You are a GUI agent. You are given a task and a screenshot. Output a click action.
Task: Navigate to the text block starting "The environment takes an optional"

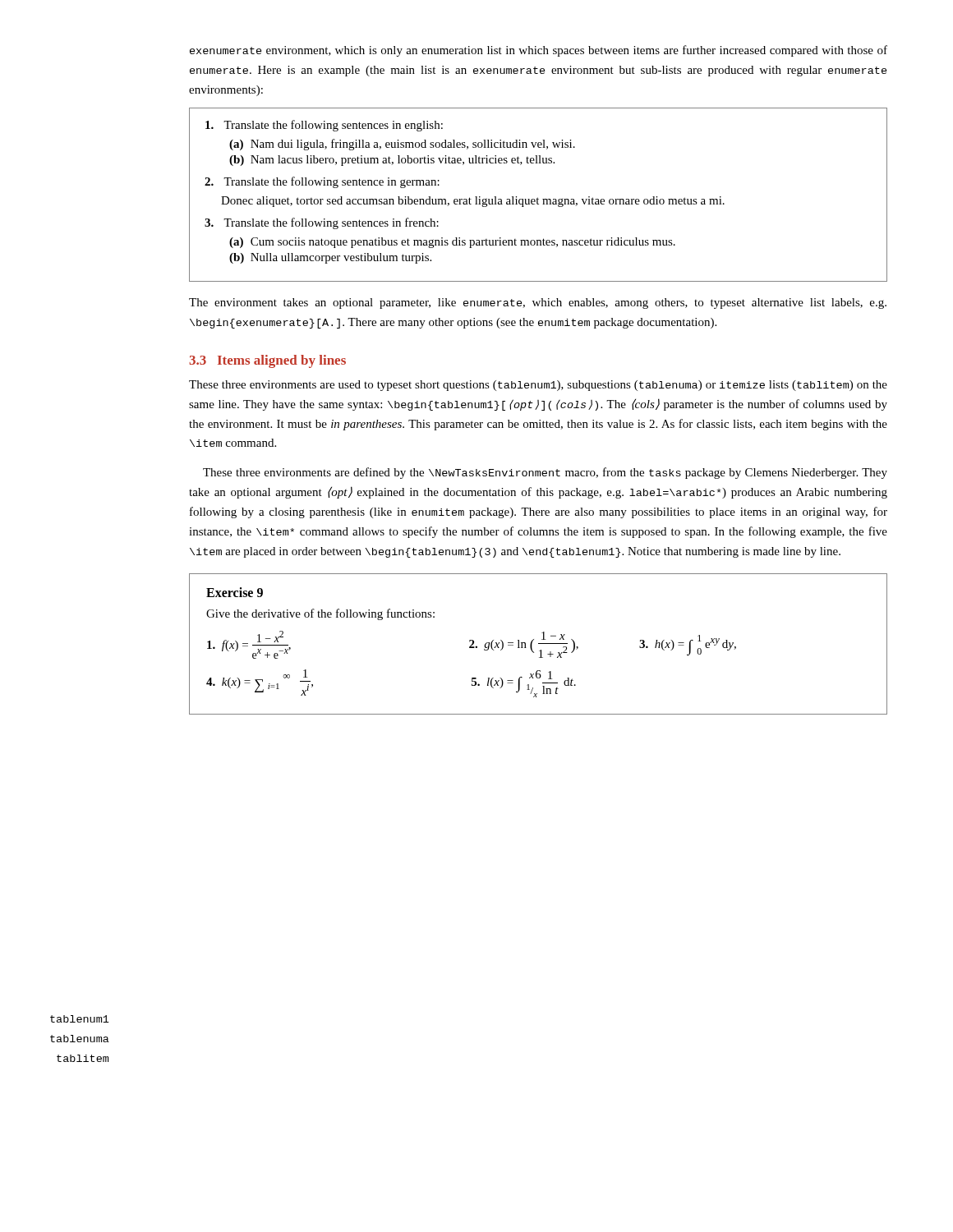[x=538, y=313]
